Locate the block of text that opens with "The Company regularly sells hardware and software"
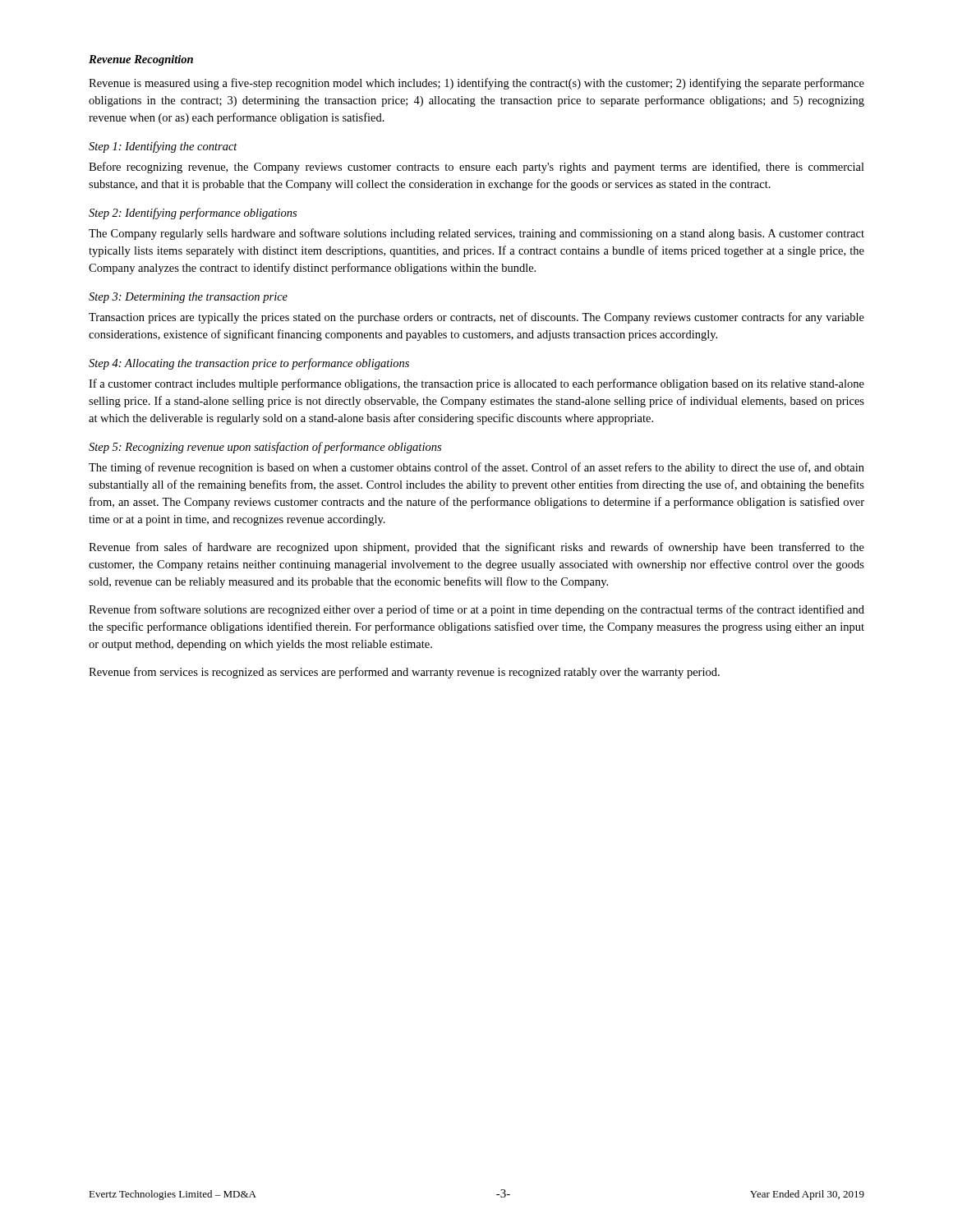Screen dimensions: 1232x953 click(476, 251)
